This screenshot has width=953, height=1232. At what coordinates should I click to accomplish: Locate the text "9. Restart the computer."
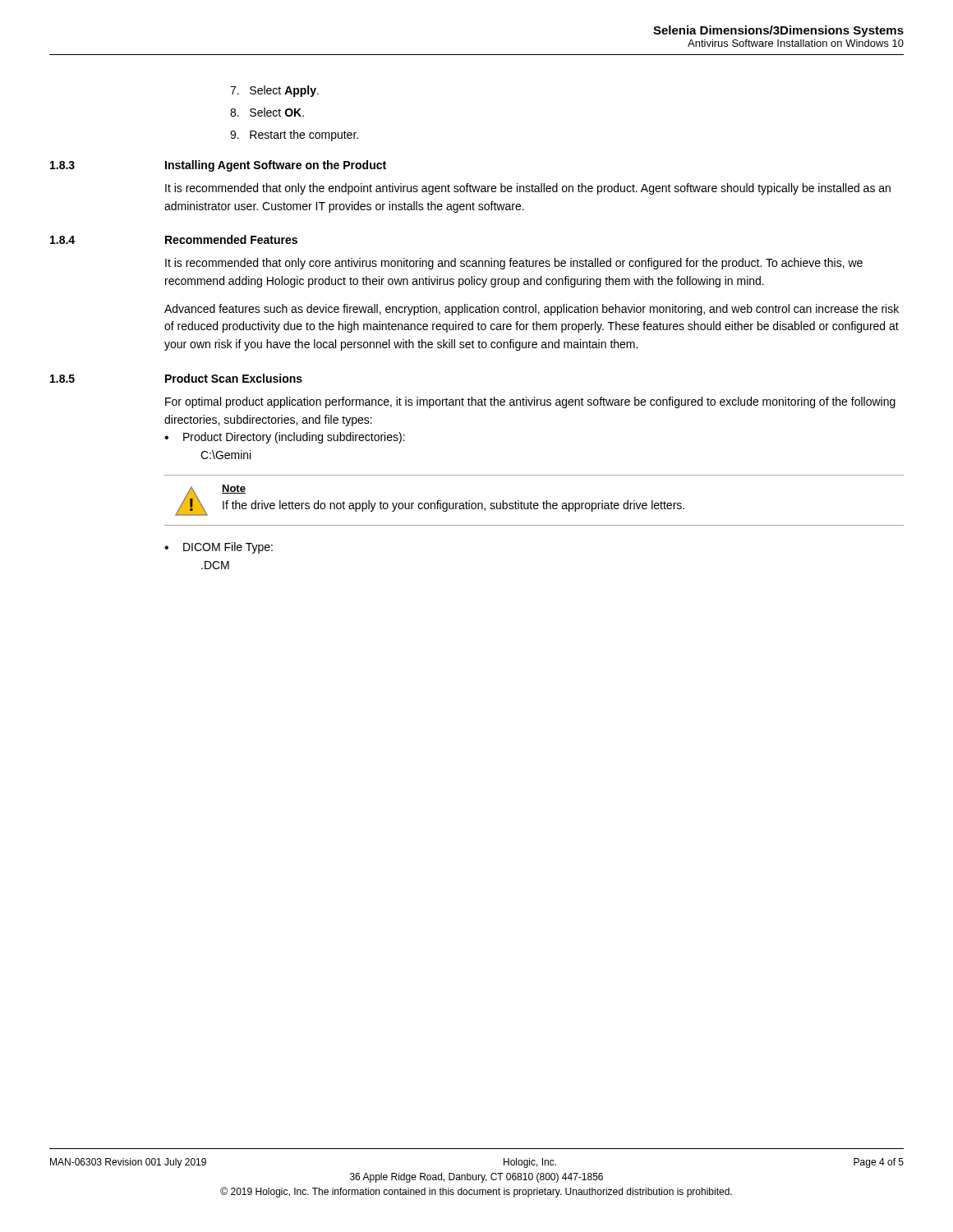pos(295,135)
